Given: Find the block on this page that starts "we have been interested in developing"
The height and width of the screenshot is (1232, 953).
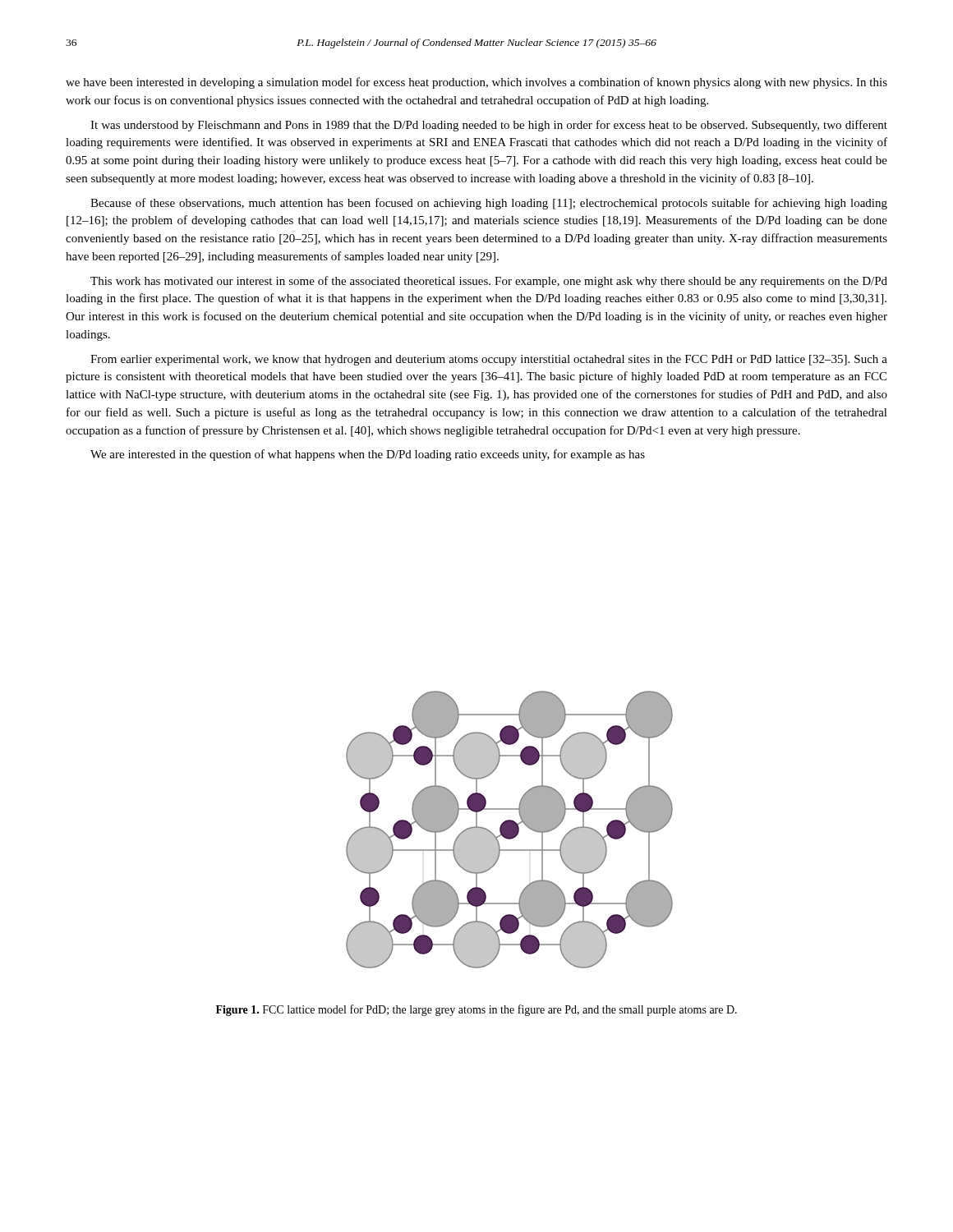Looking at the screenshot, I should (x=476, y=92).
